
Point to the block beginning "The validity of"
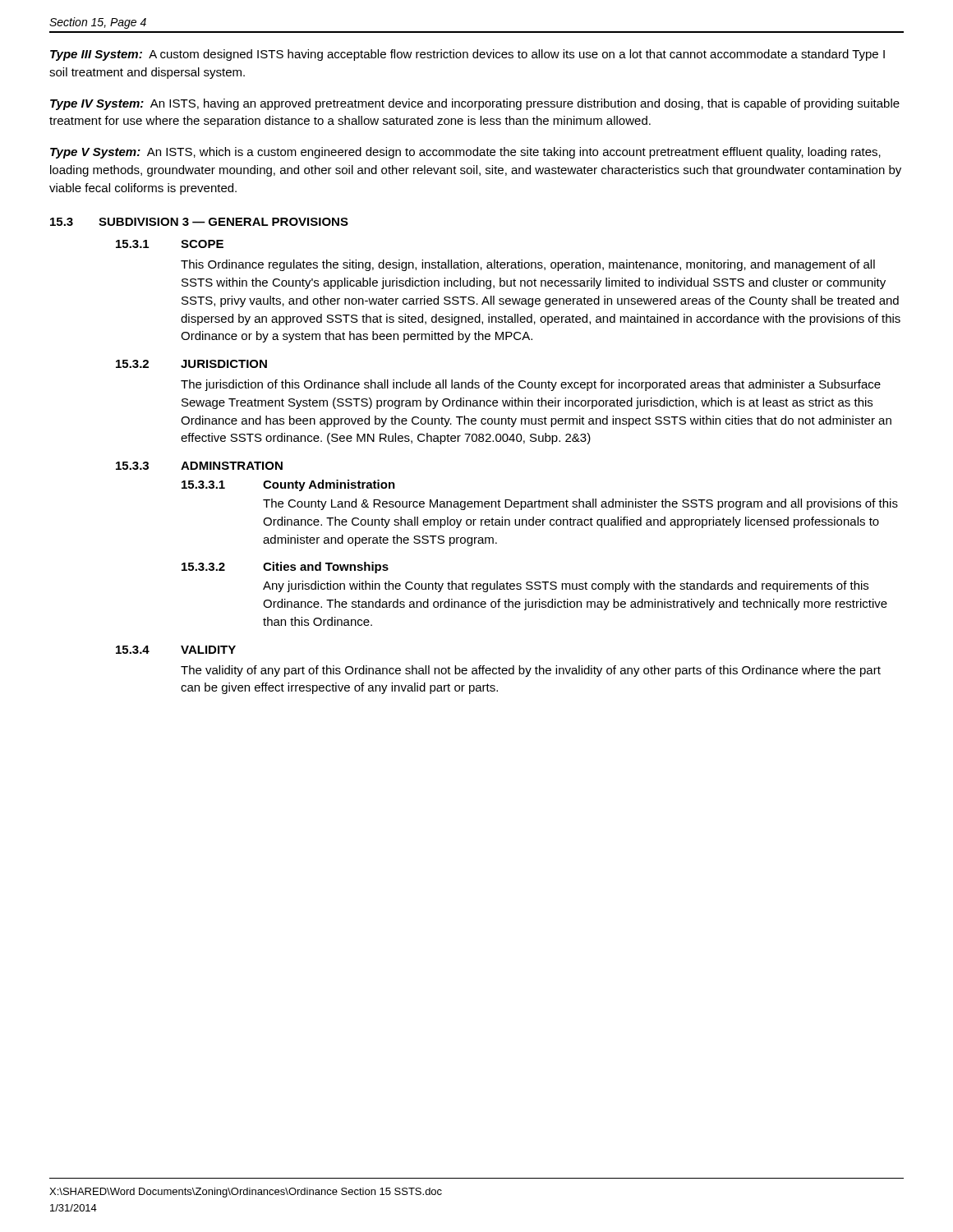point(531,678)
